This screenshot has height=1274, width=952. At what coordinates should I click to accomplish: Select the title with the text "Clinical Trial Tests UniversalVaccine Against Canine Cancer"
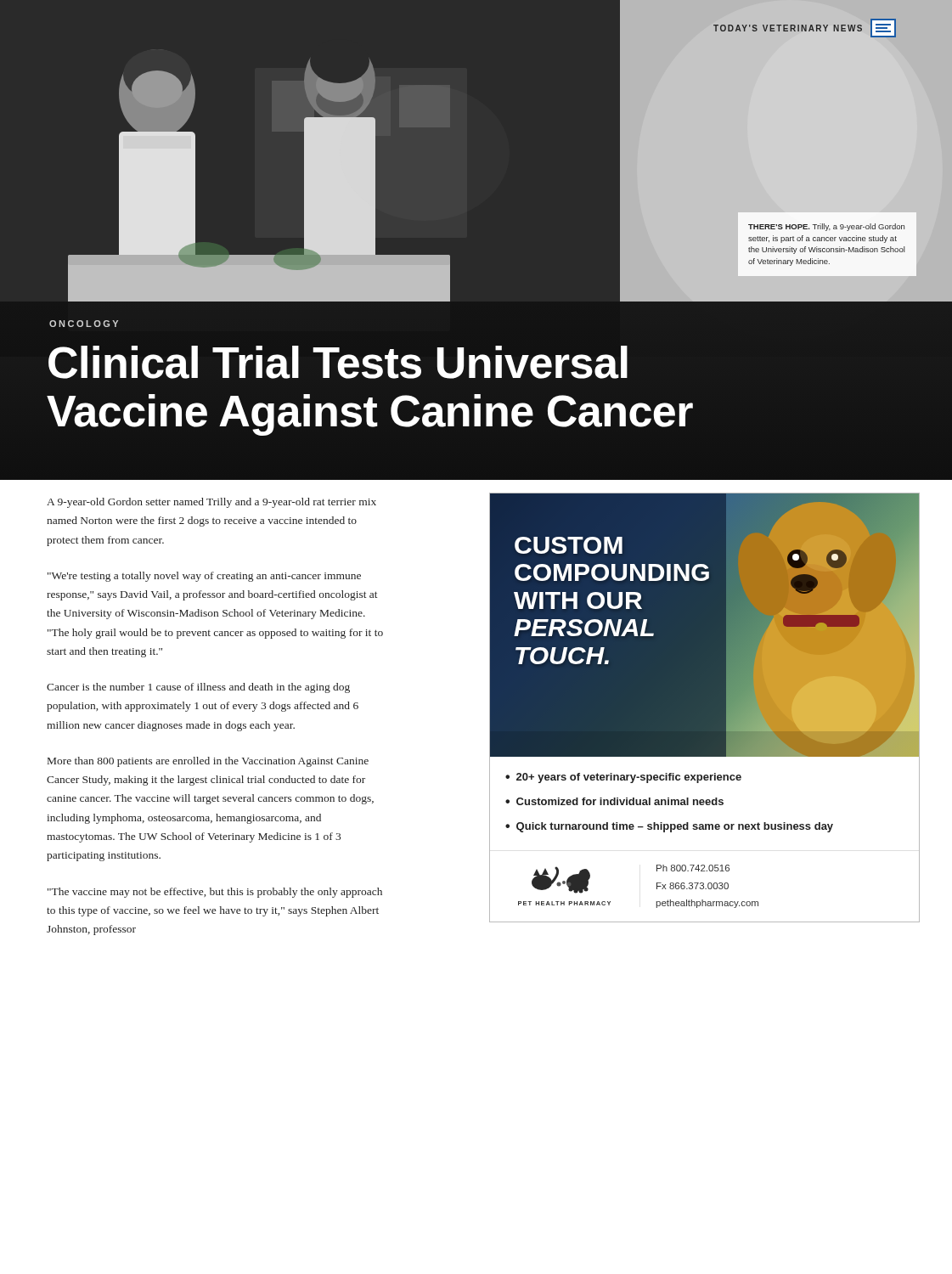[x=370, y=387]
